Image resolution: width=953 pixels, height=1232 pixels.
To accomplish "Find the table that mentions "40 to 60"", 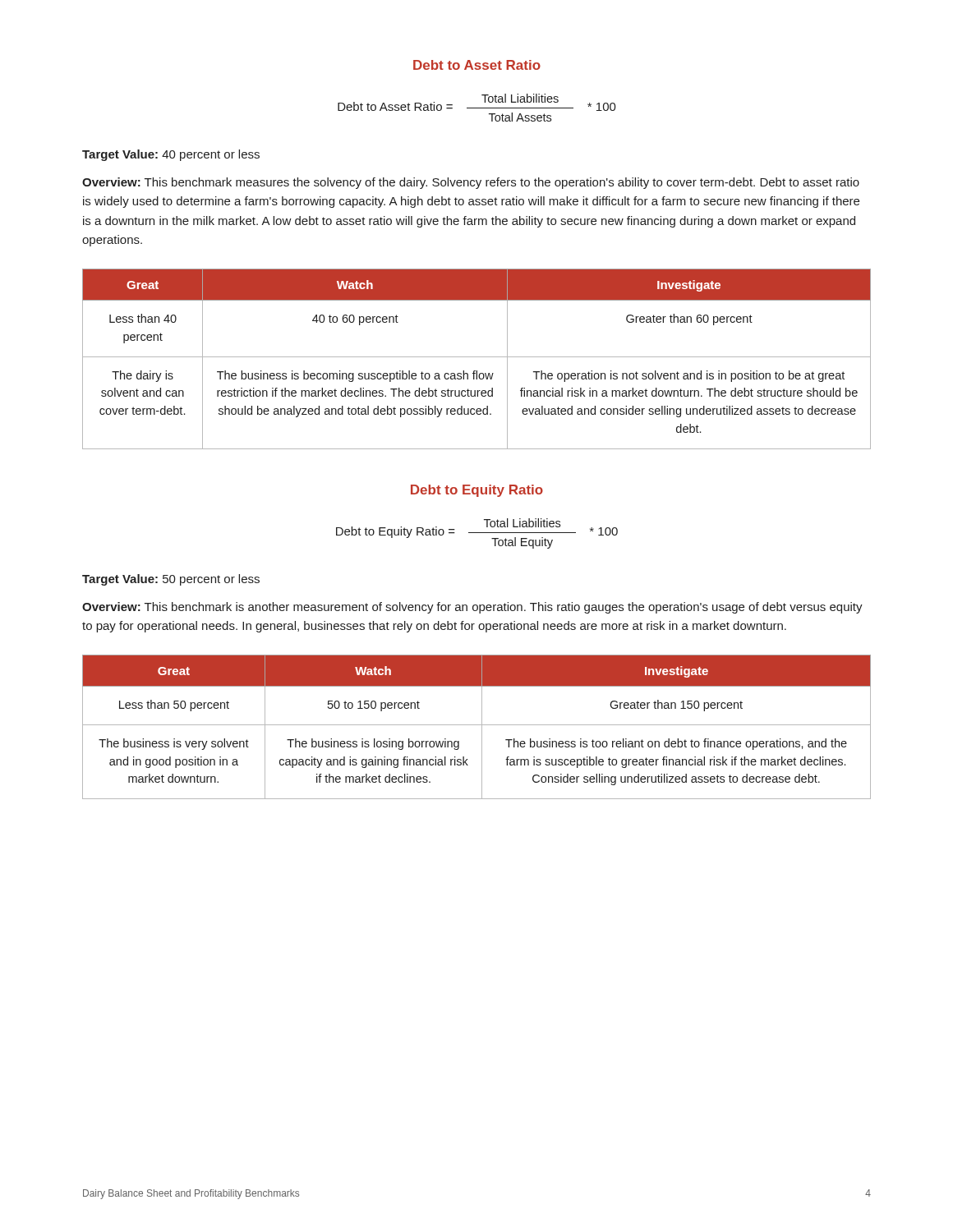I will tap(476, 359).
